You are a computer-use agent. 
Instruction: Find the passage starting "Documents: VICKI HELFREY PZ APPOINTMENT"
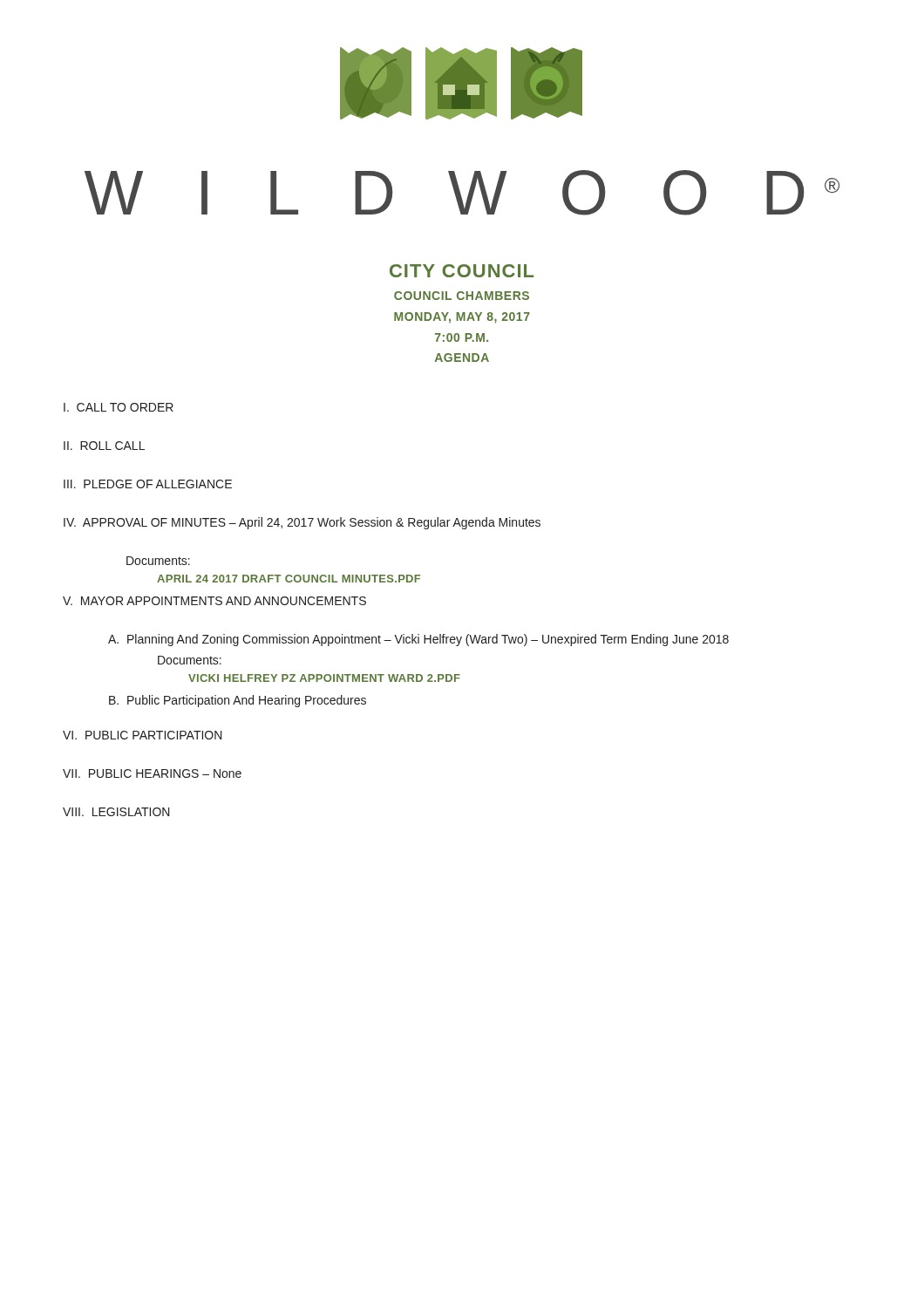pyautogui.click(x=190, y=660)
